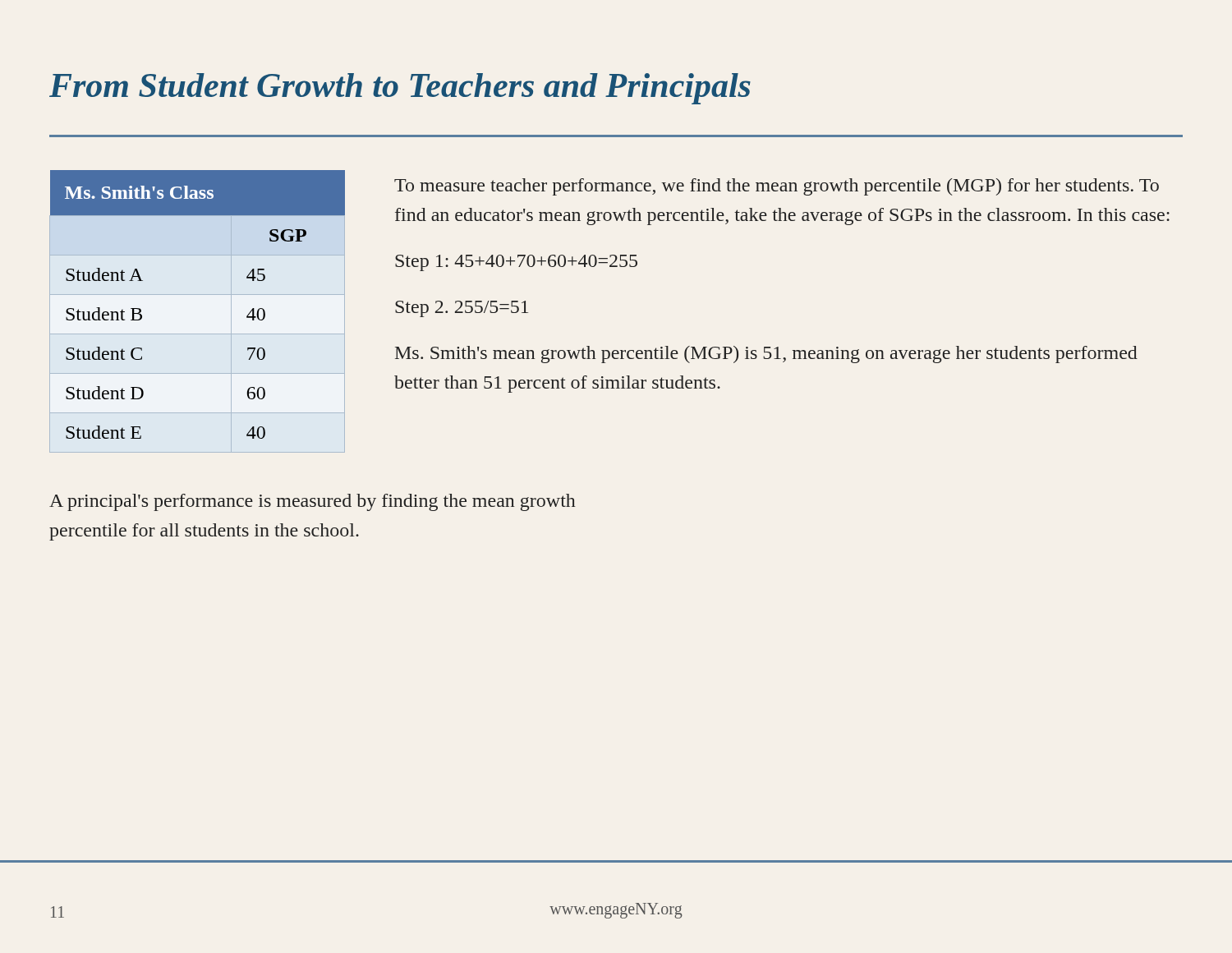Click the title
The image size is (1232, 953).
click(616, 85)
